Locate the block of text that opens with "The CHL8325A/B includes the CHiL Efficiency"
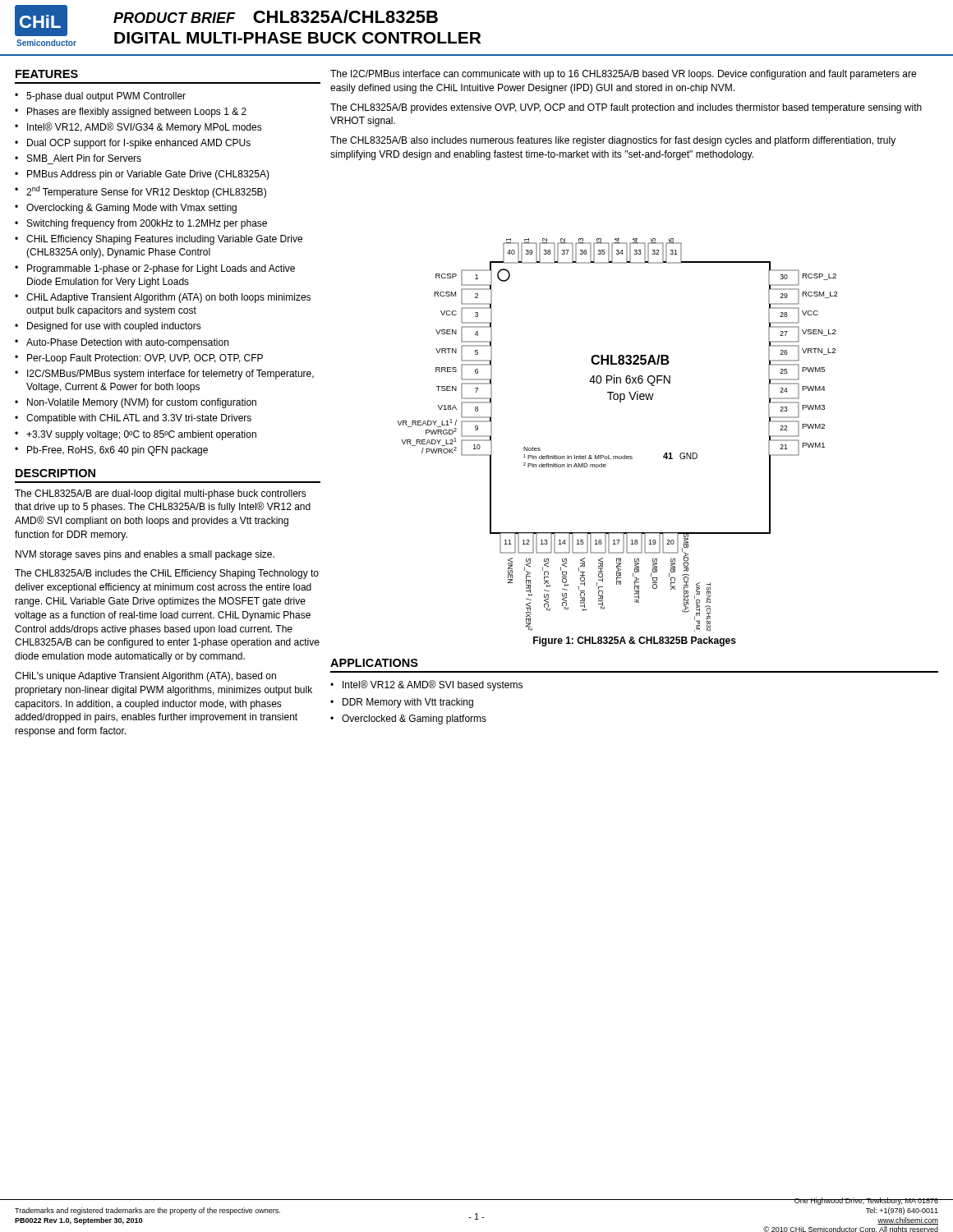Image resolution: width=953 pixels, height=1232 pixels. click(167, 615)
